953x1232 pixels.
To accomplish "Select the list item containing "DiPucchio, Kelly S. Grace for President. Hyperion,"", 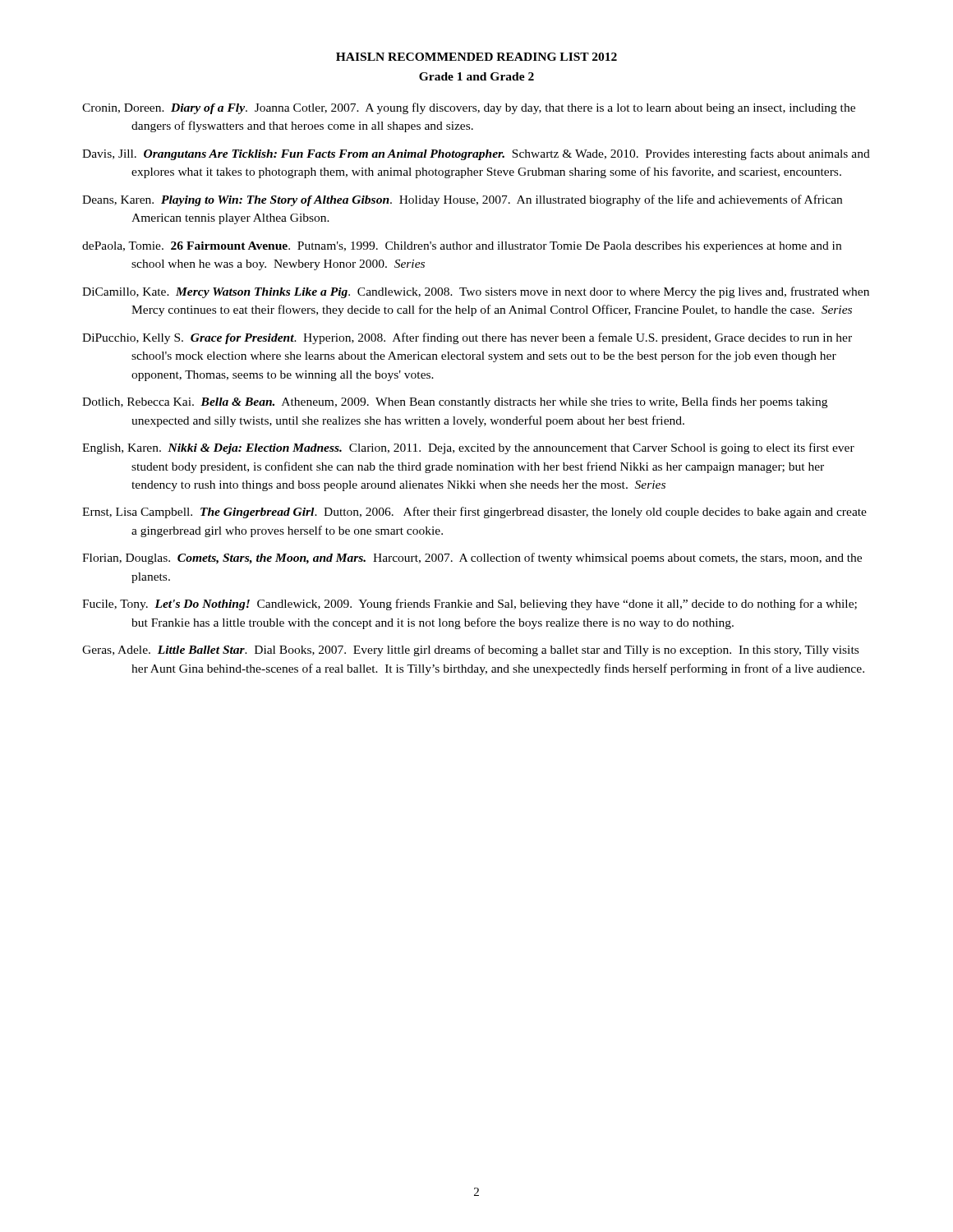I will [x=467, y=355].
